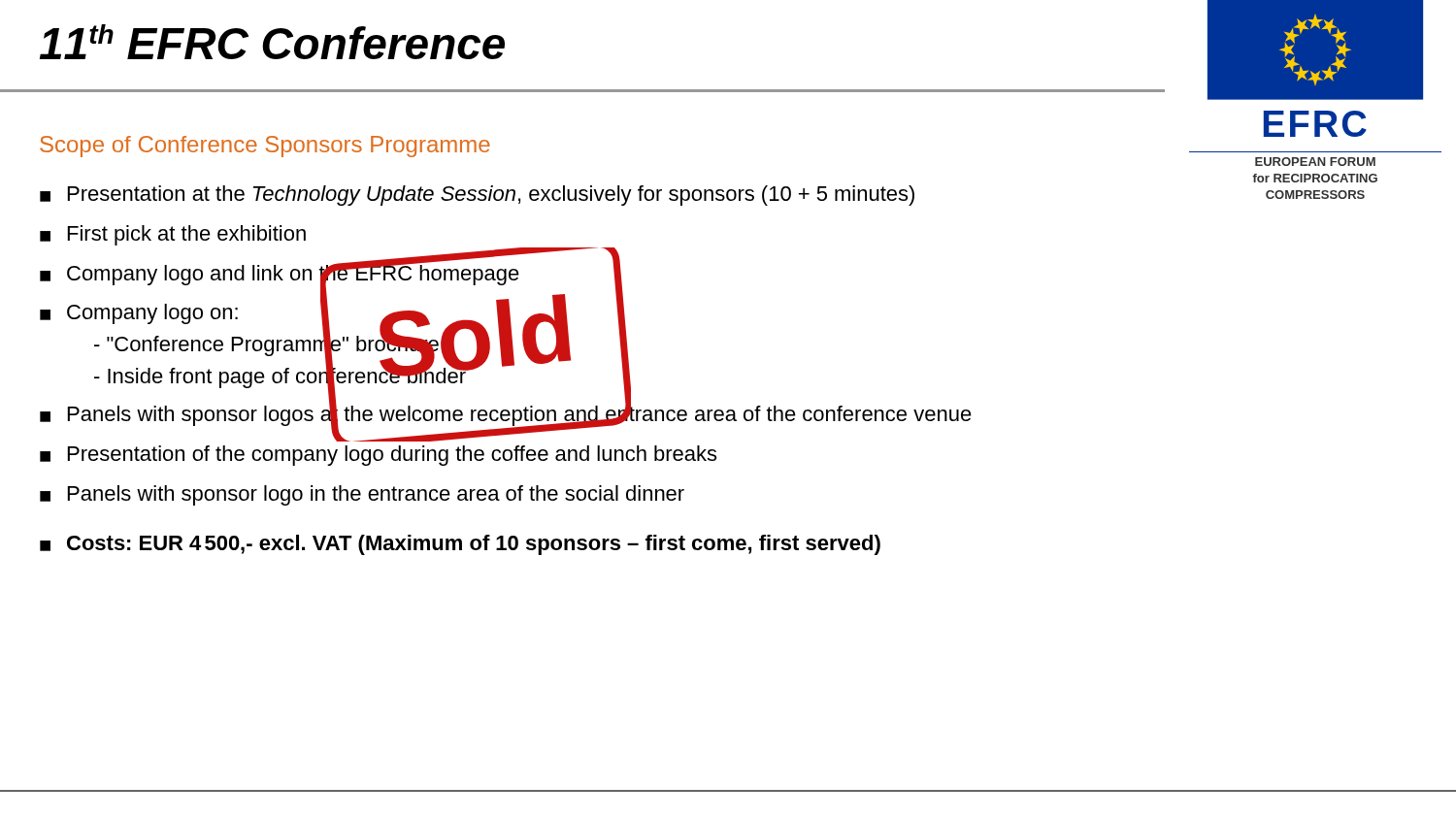
Task: Select the logo
Action: click(x=1315, y=102)
